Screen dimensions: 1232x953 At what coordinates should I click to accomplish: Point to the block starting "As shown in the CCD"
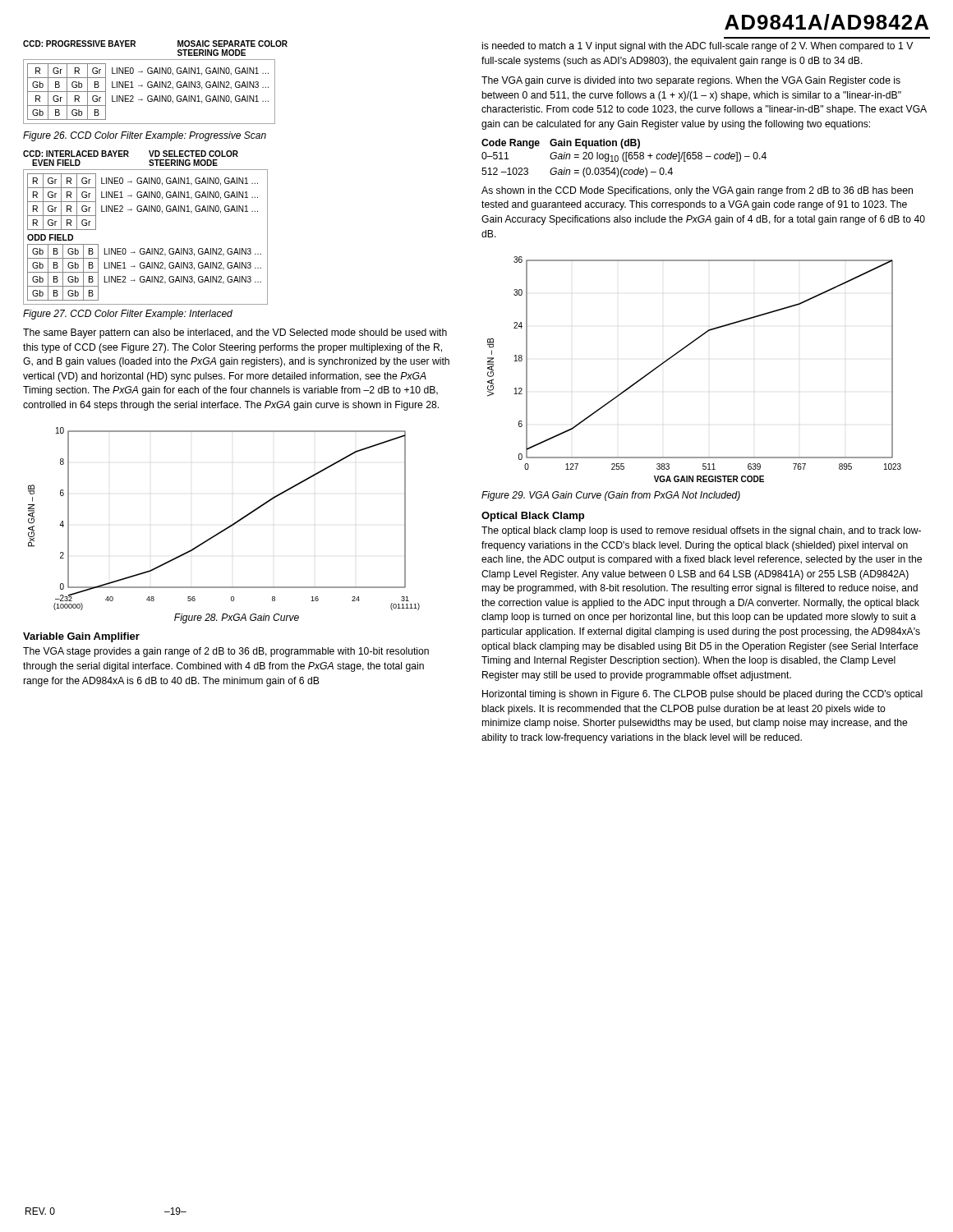pyautogui.click(x=703, y=212)
